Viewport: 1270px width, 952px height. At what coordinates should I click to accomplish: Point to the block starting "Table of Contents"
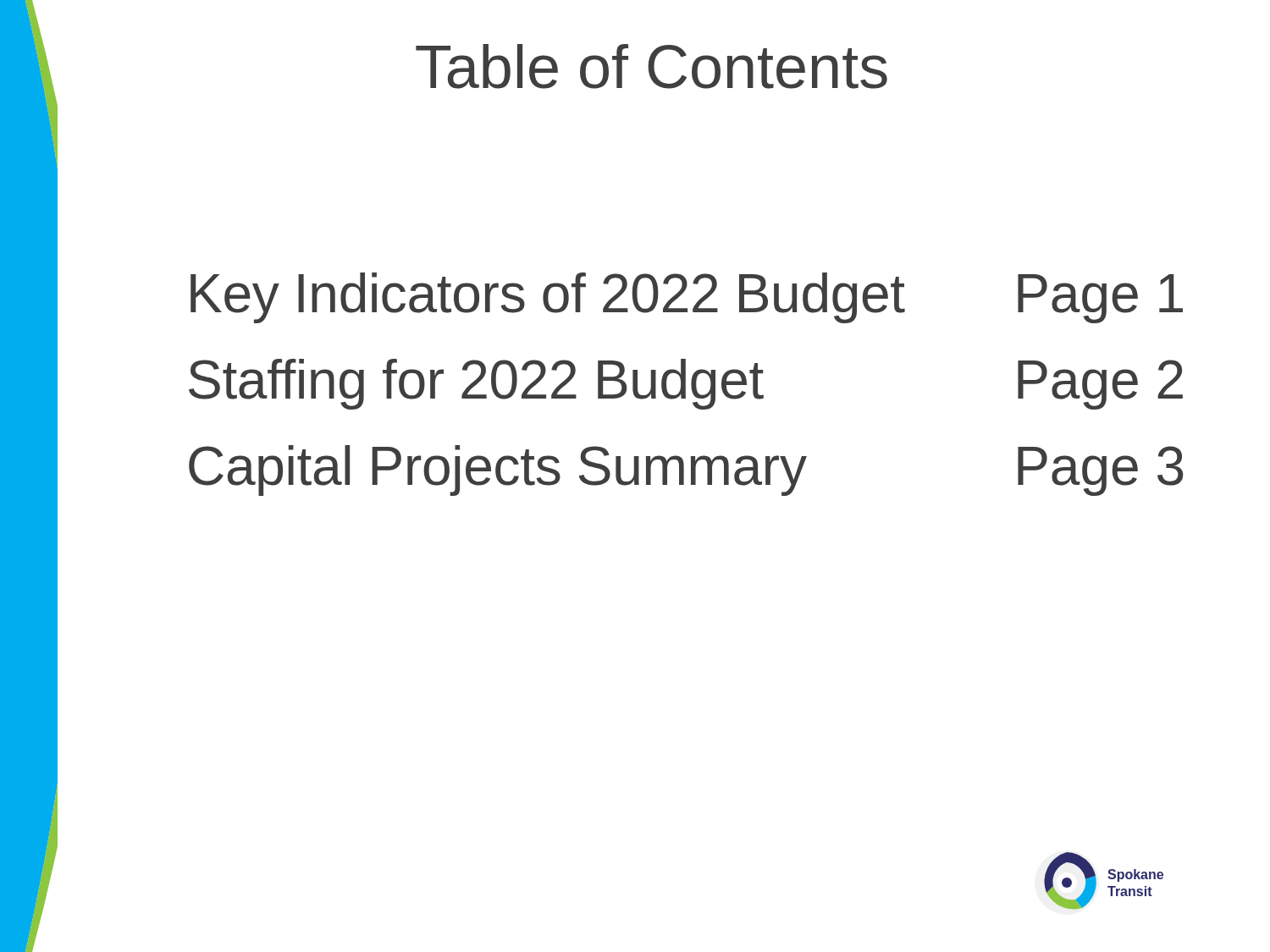click(652, 67)
